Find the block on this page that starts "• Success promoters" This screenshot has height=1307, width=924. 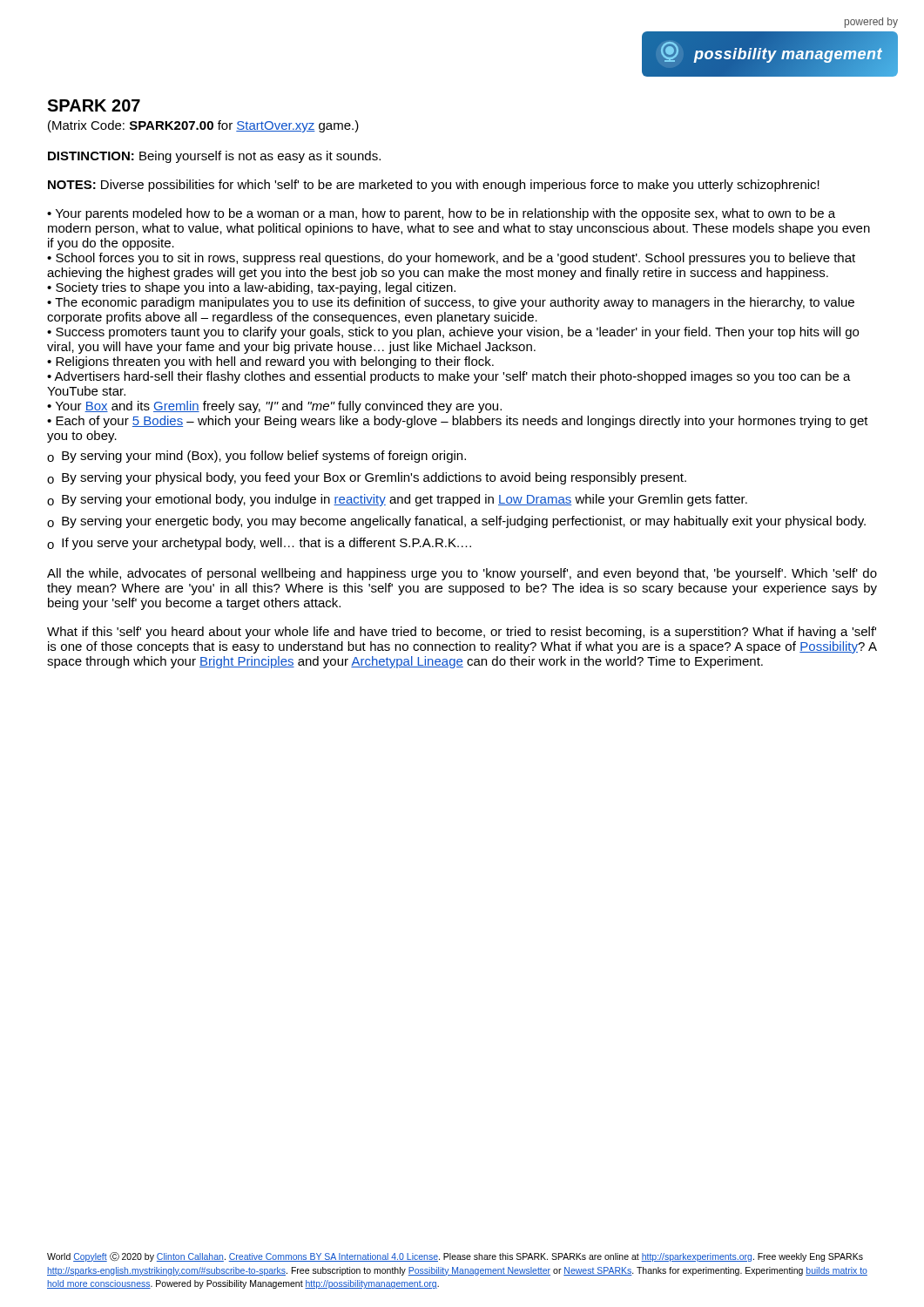(462, 339)
